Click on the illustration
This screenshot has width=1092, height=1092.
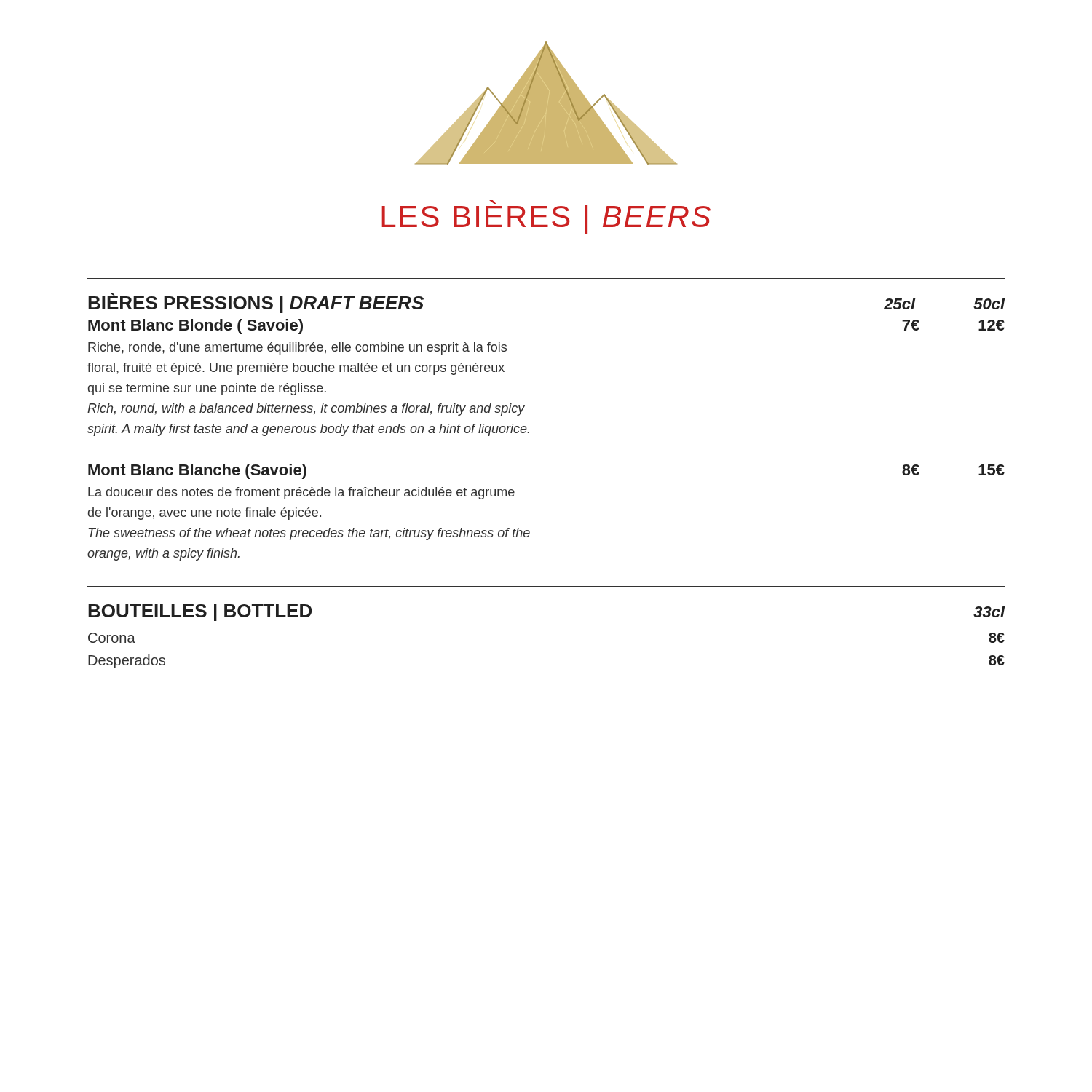546,96
